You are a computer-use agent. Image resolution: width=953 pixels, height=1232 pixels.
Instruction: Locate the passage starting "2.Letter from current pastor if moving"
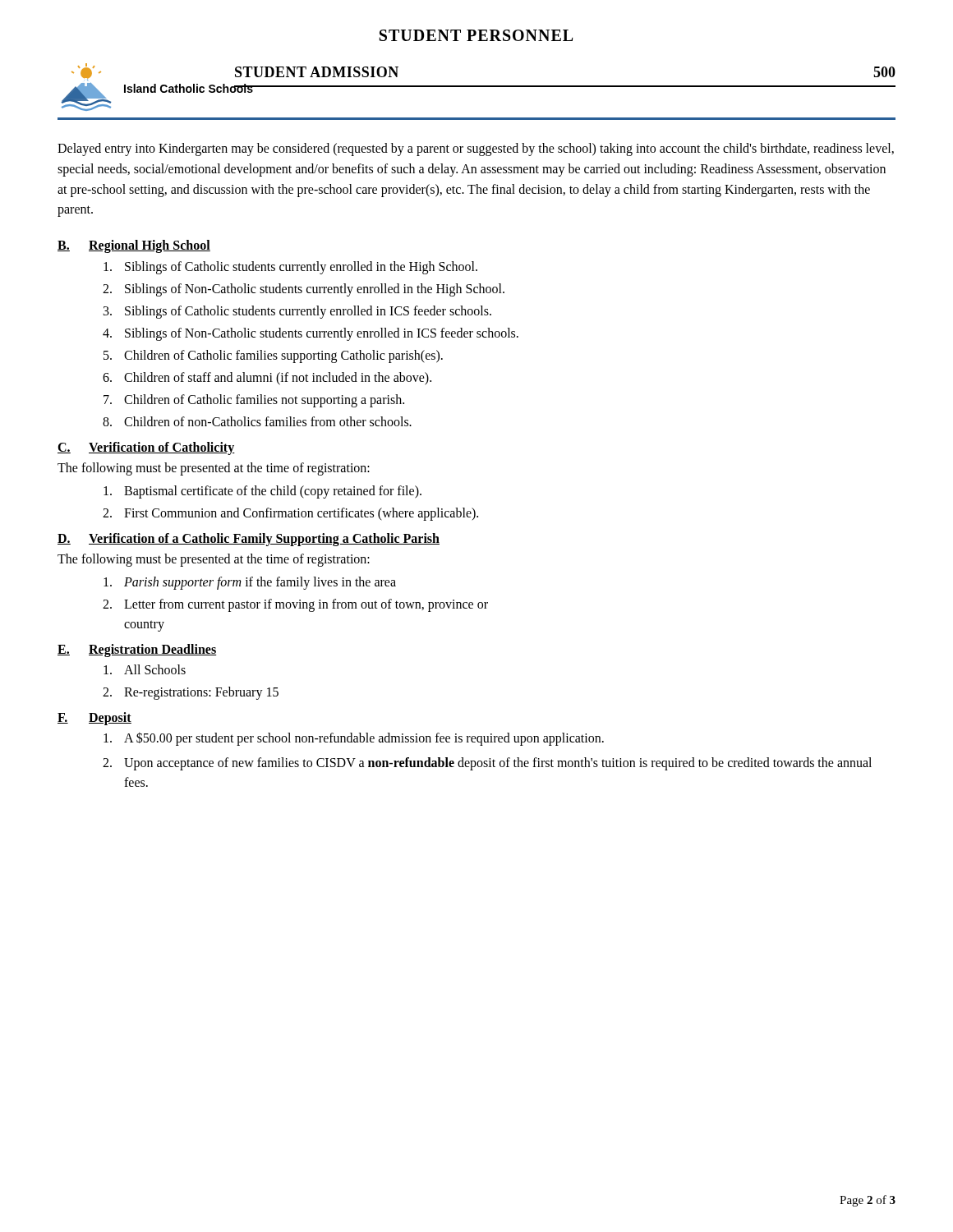(295, 605)
